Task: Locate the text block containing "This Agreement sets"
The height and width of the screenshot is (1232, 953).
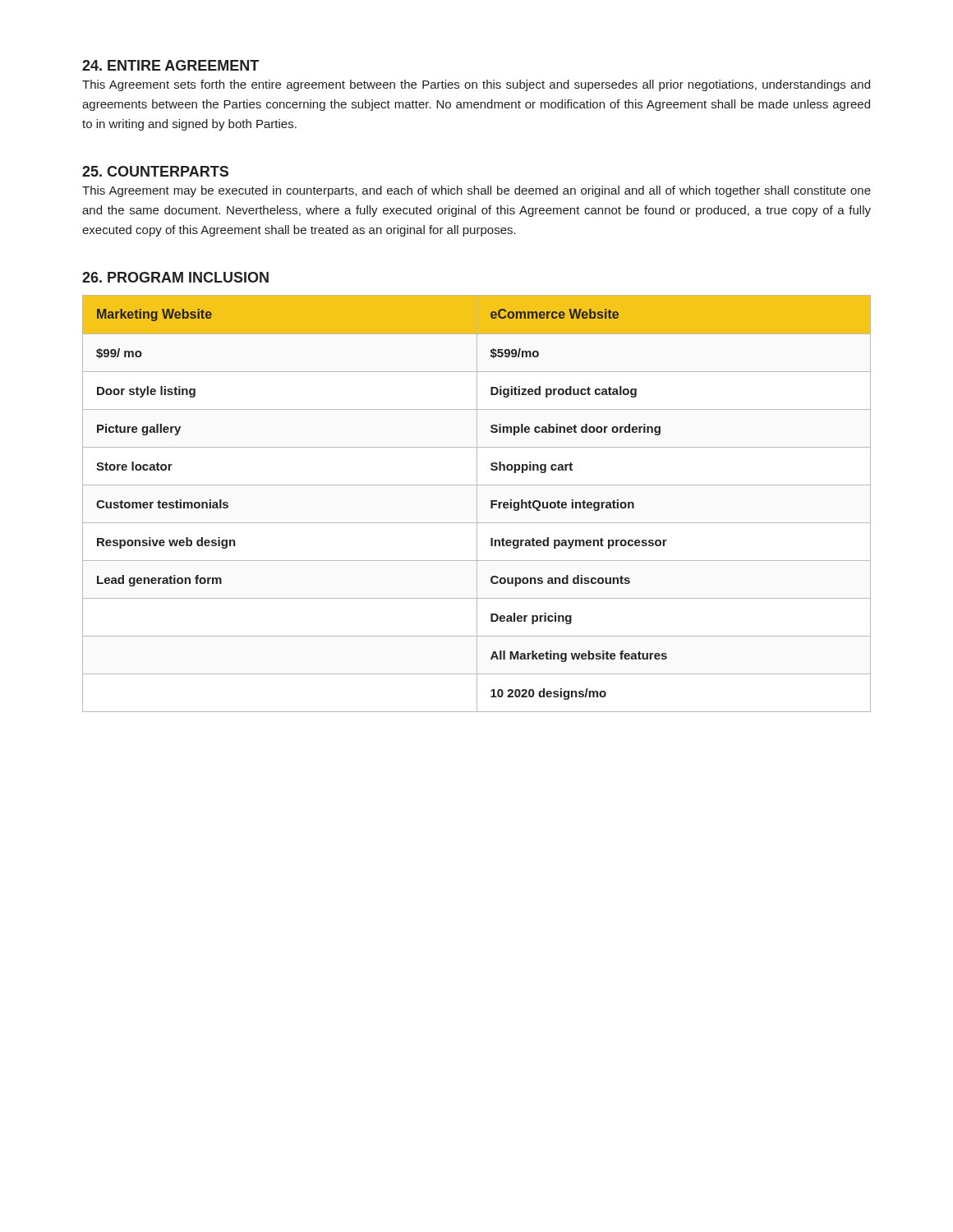Action: 476,104
